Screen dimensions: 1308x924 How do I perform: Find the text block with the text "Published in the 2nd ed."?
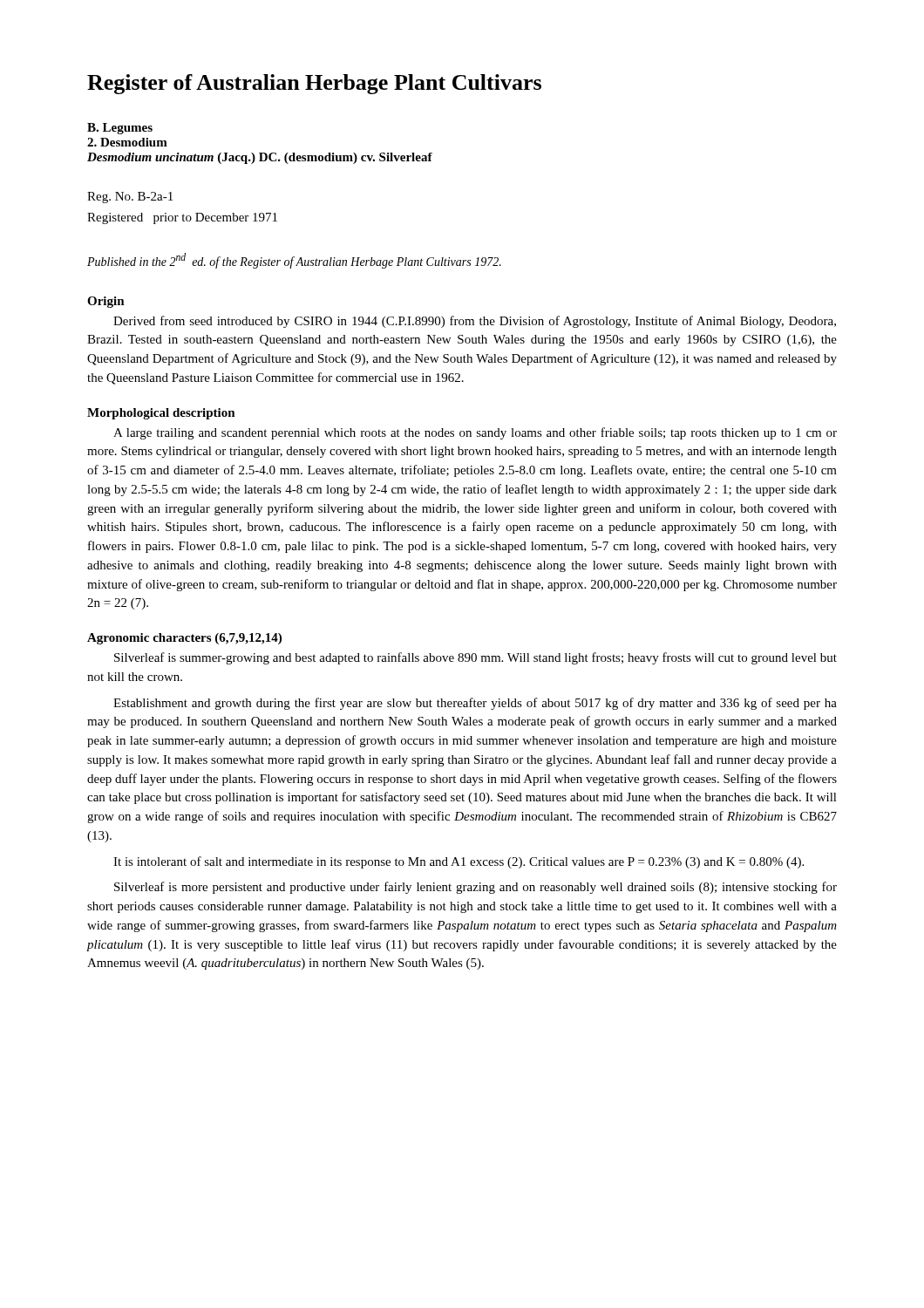tap(294, 260)
